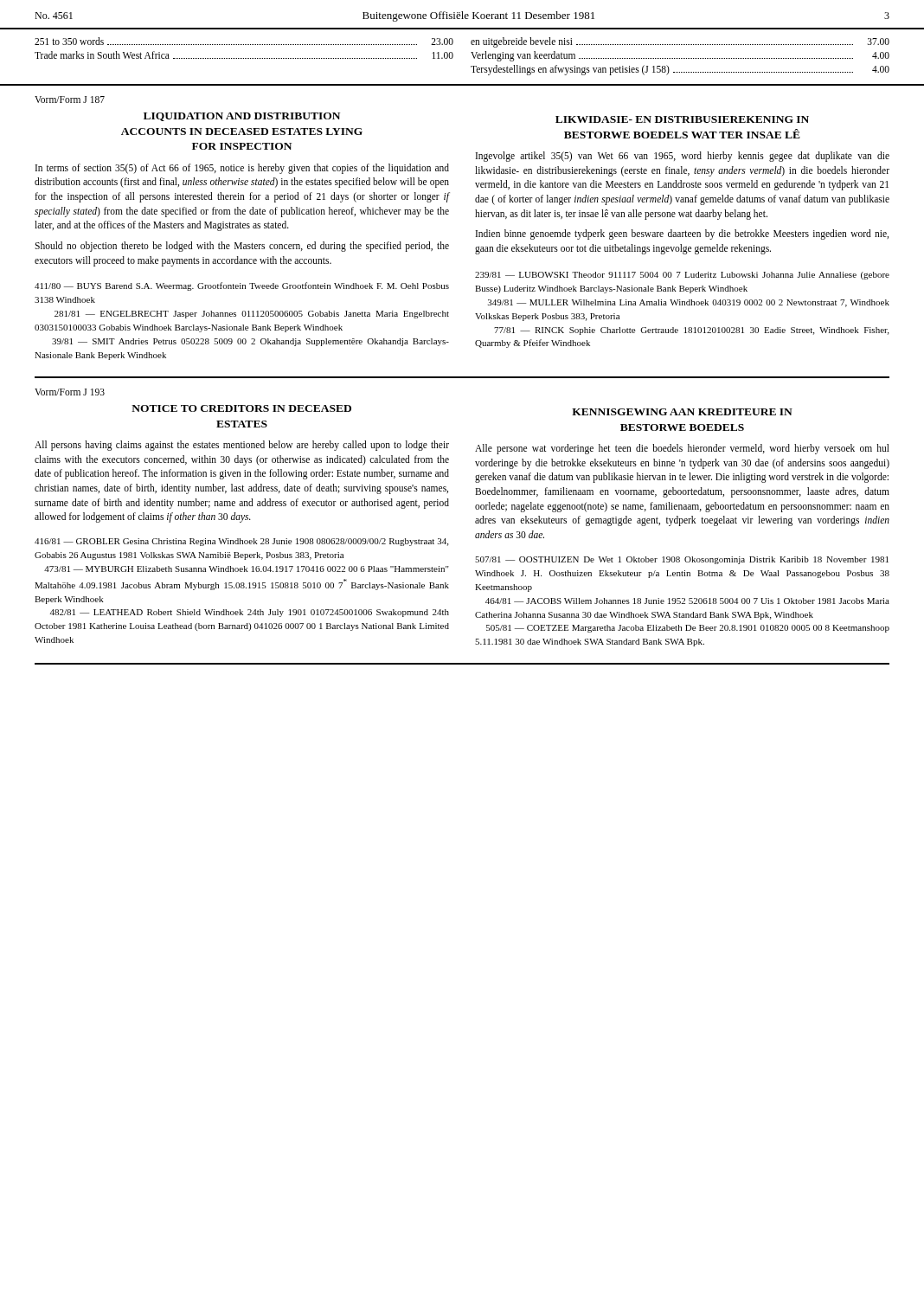
Task: Locate the block of text that opens with "411/80 — BUYS Barend"
Action: pos(242,320)
